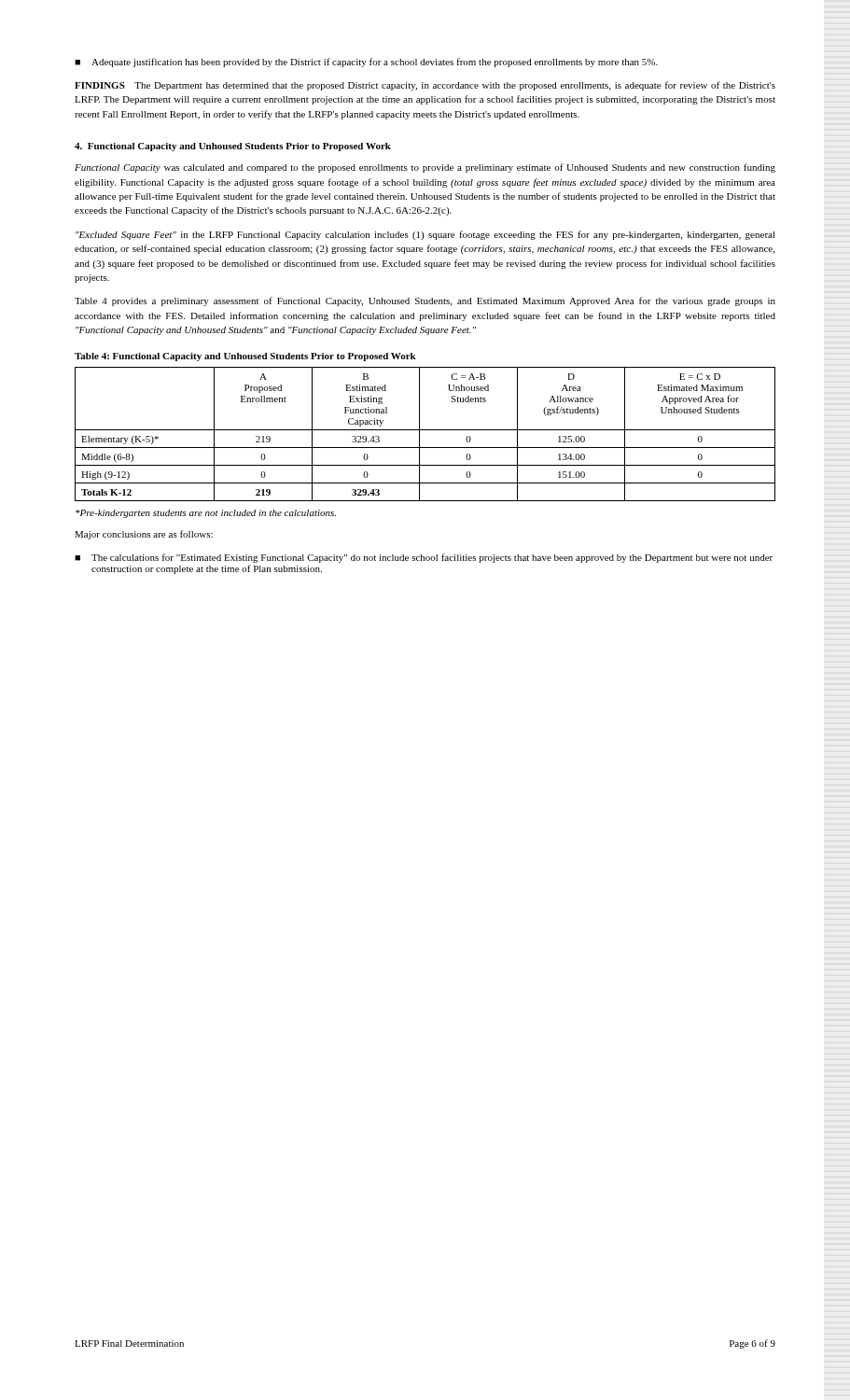Locate the block of text that opens with "Pre-kindergarten students are"

click(206, 513)
